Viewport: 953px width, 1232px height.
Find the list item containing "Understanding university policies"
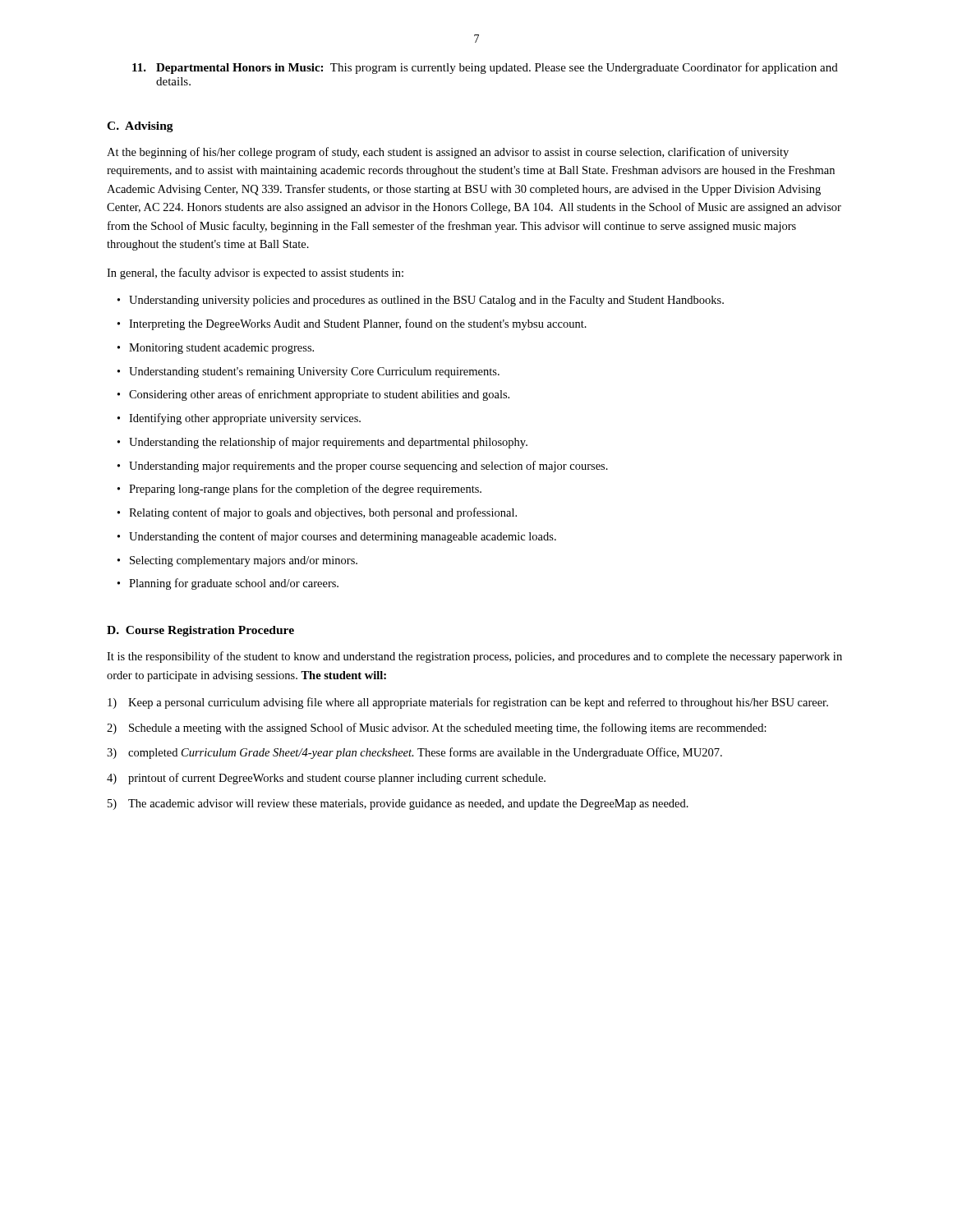pos(427,300)
